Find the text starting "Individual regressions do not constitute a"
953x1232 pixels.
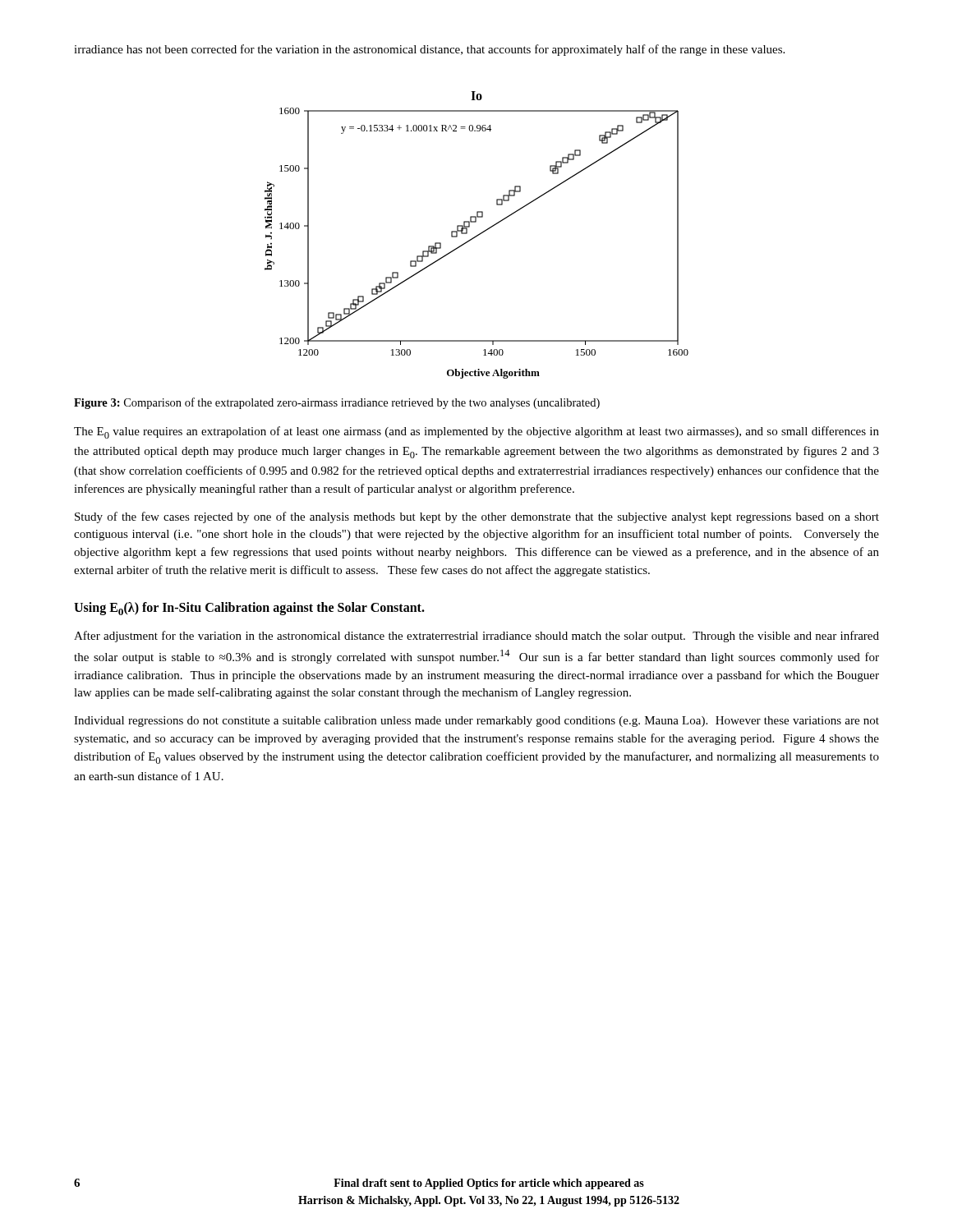[x=476, y=748]
